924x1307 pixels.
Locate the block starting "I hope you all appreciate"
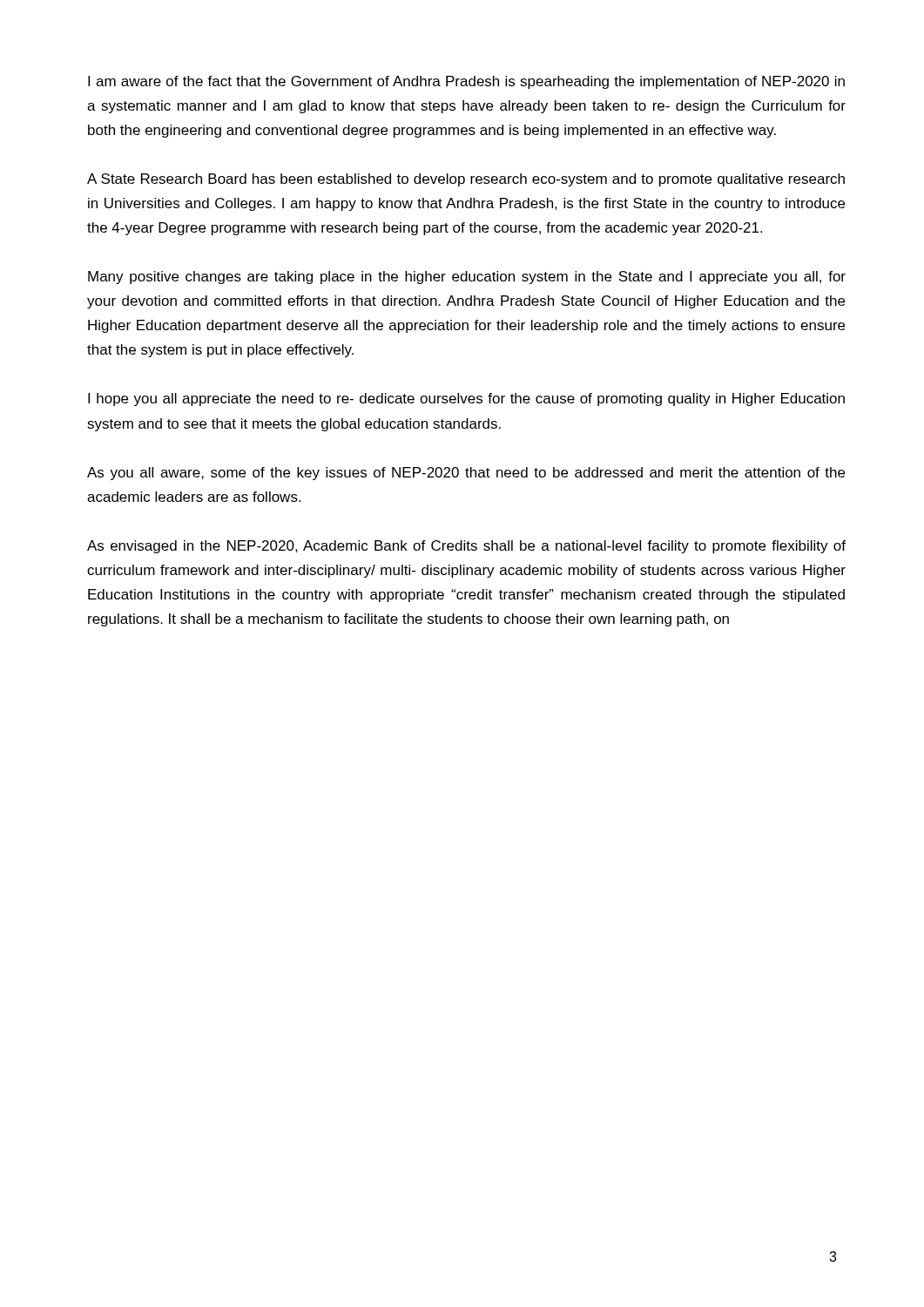(466, 411)
